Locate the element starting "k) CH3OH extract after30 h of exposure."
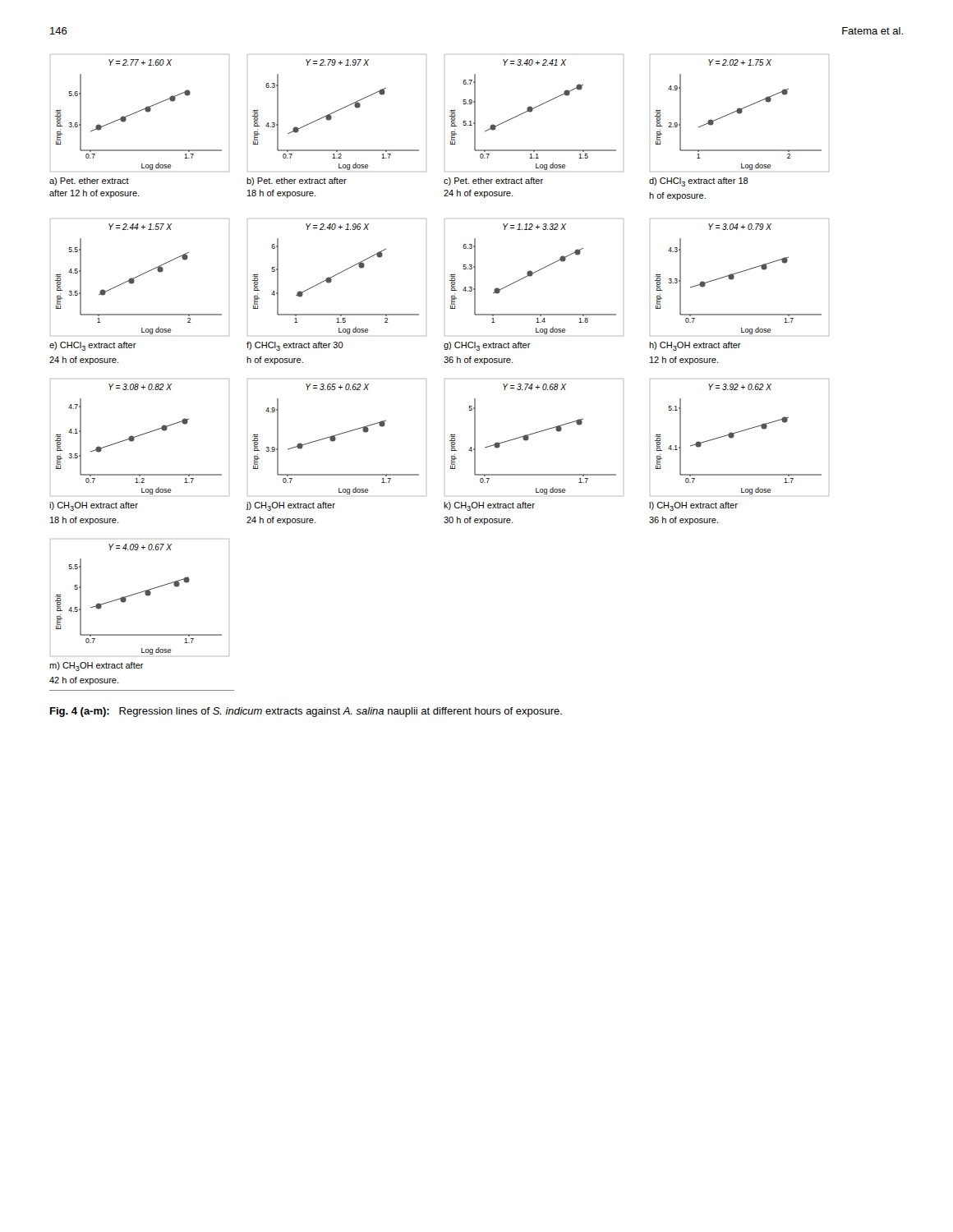Image resolution: width=953 pixels, height=1232 pixels. (x=489, y=512)
